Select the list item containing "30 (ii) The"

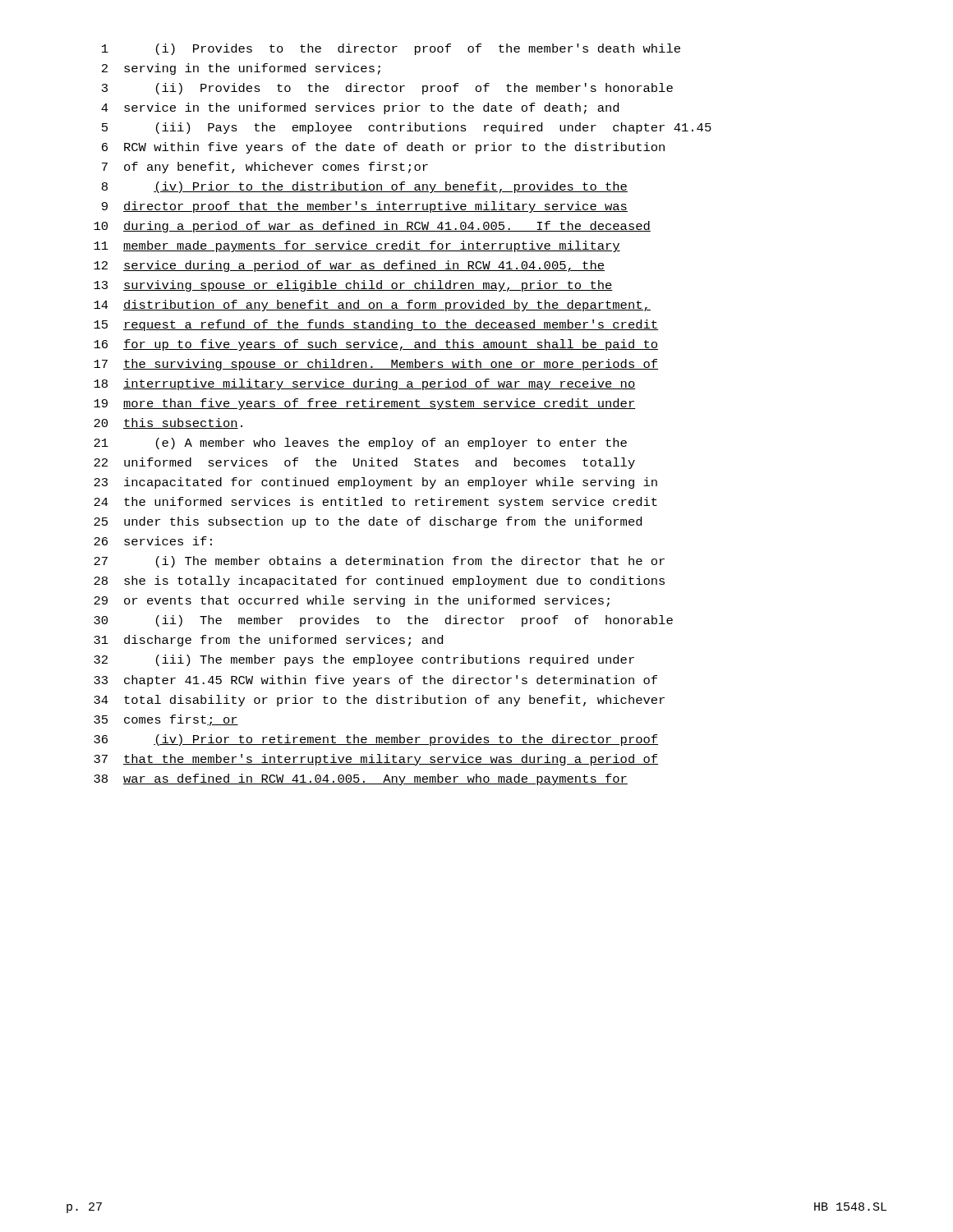pos(476,621)
